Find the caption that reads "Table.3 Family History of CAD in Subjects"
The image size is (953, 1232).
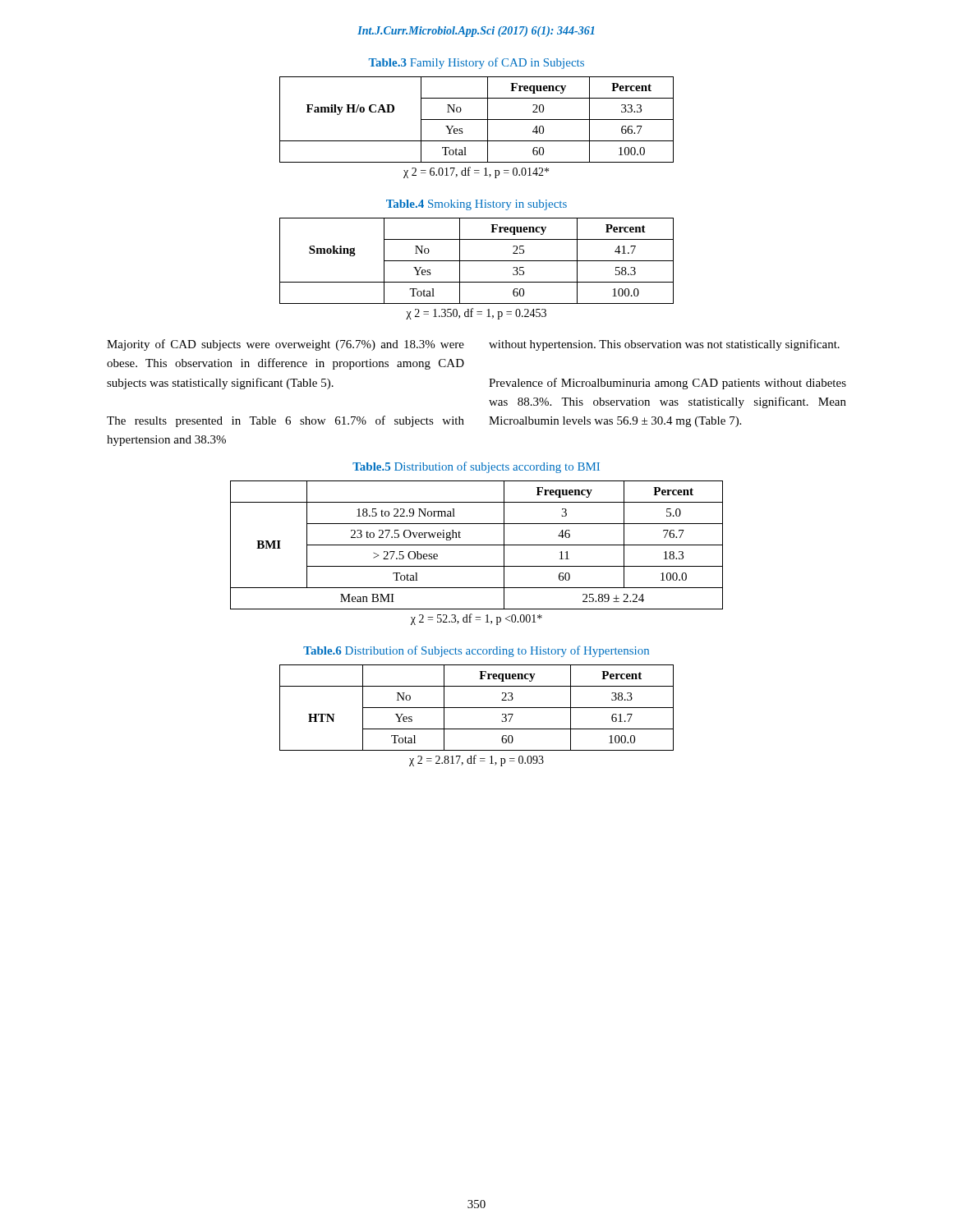coord(476,62)
